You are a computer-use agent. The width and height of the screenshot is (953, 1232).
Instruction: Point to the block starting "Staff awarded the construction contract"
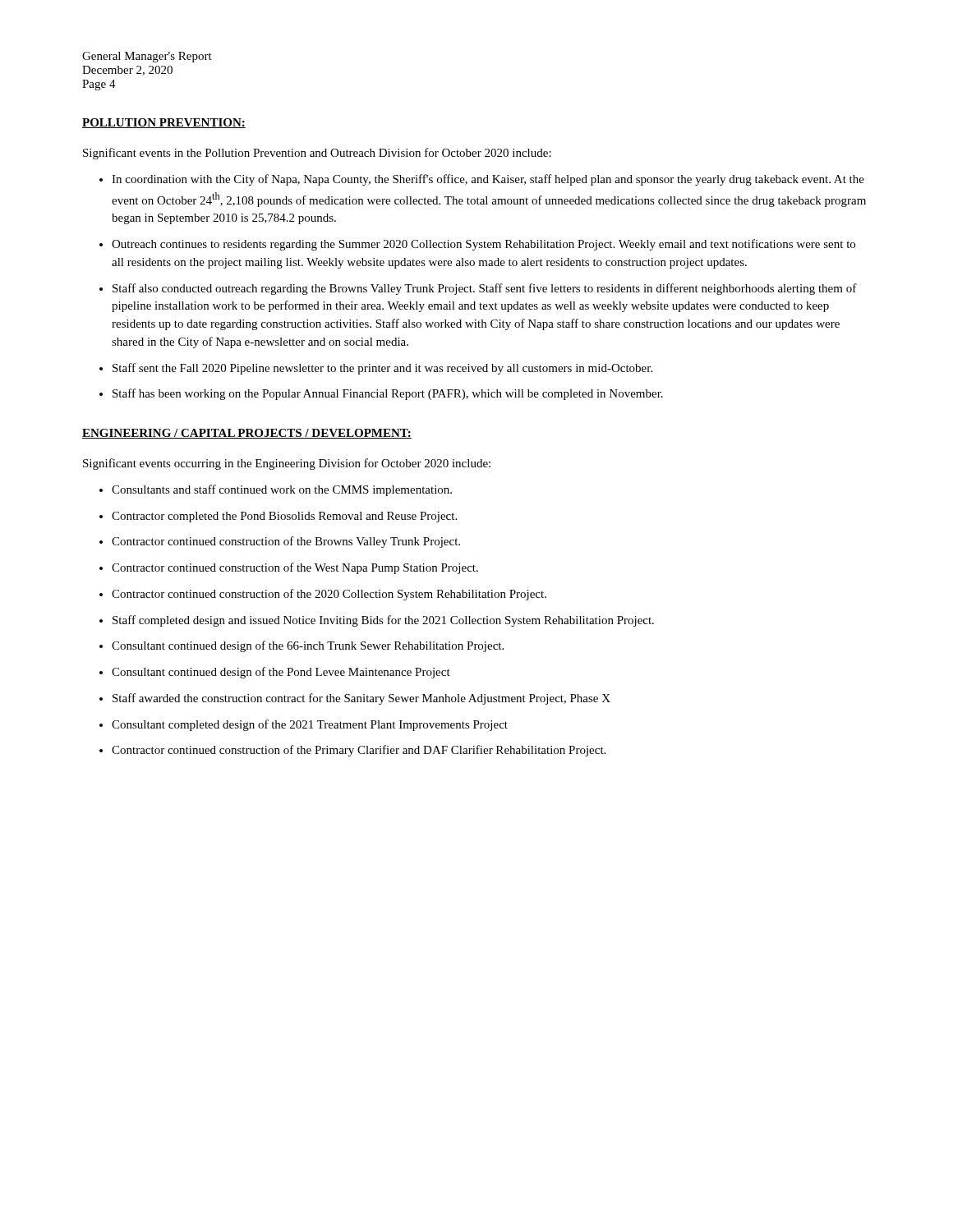coord(361,698)
